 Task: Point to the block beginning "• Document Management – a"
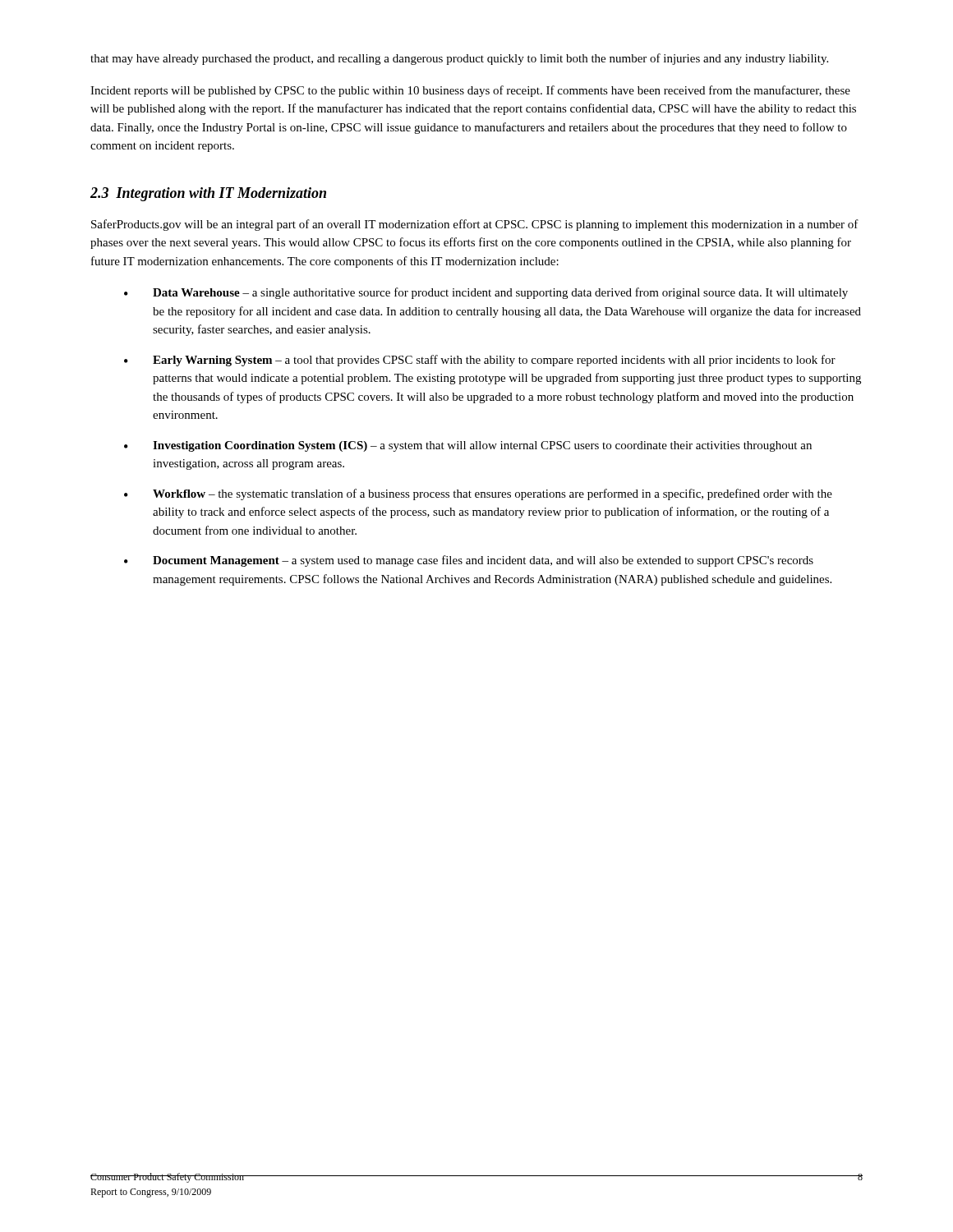pyautogui.click(x=493, y=570)
